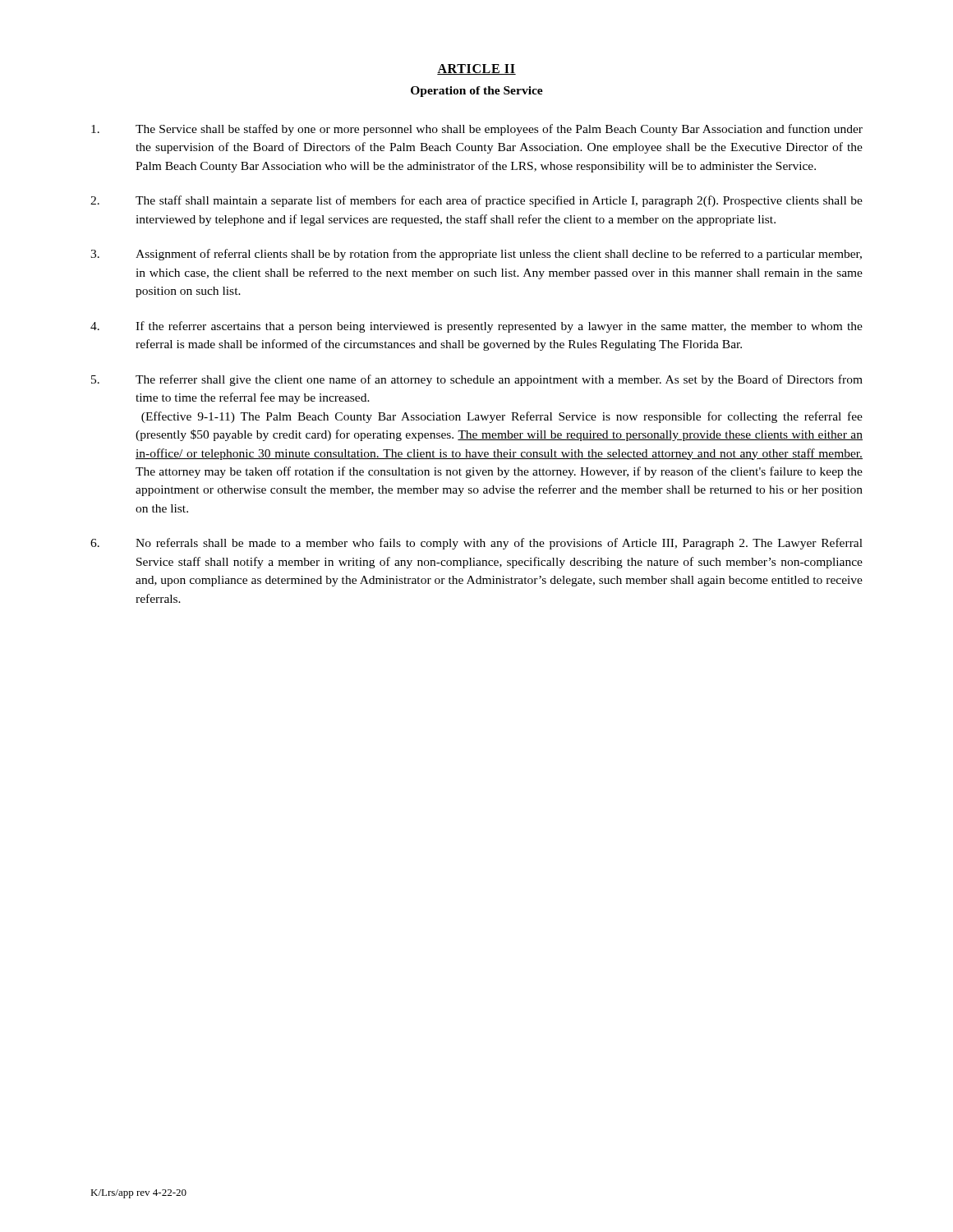Locate the list item that says "6. No referrals"
Screen dimensions: 1232x953
pos(476,571)
